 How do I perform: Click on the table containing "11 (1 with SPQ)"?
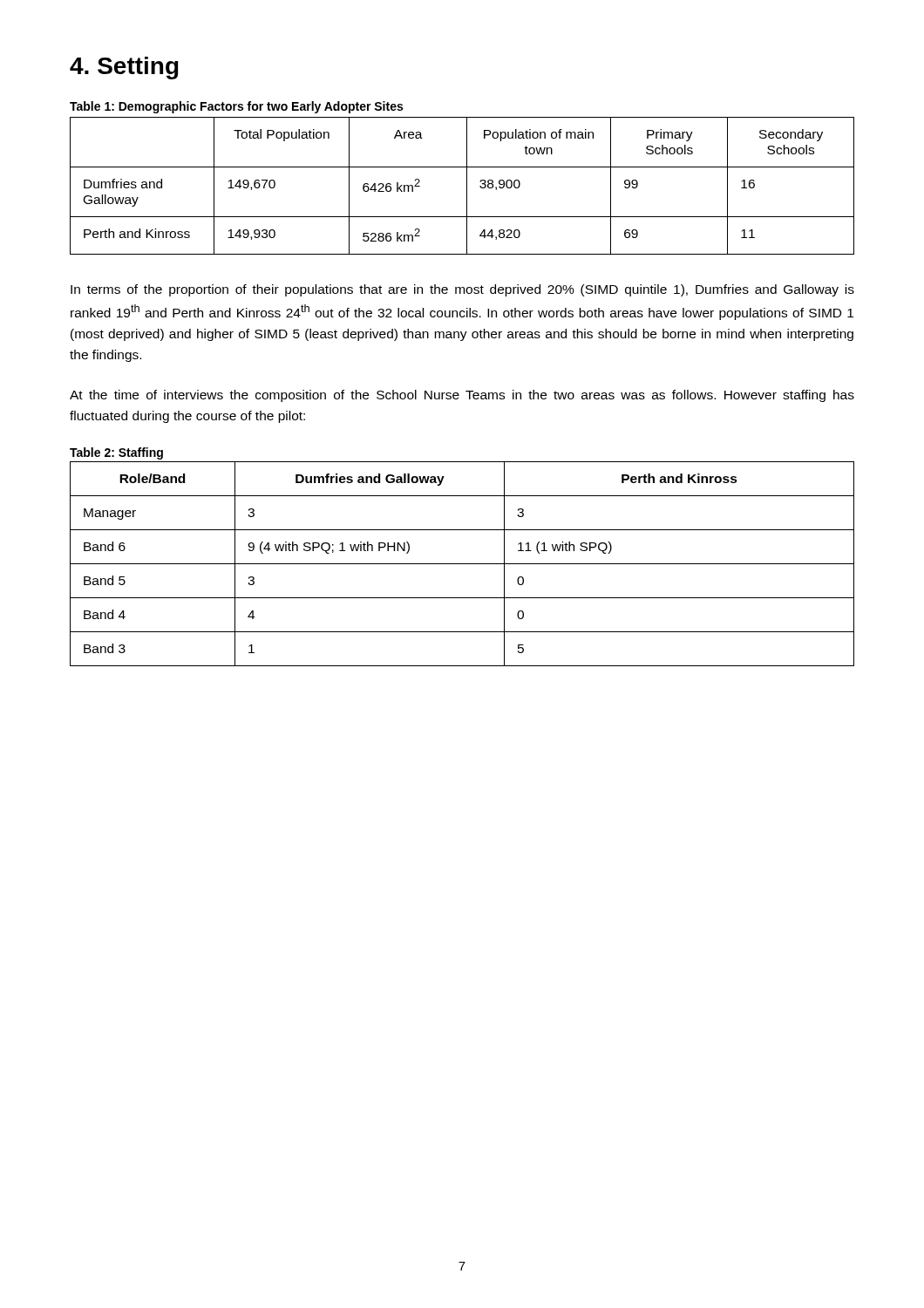pyautogui.click(x=462, y=564)
